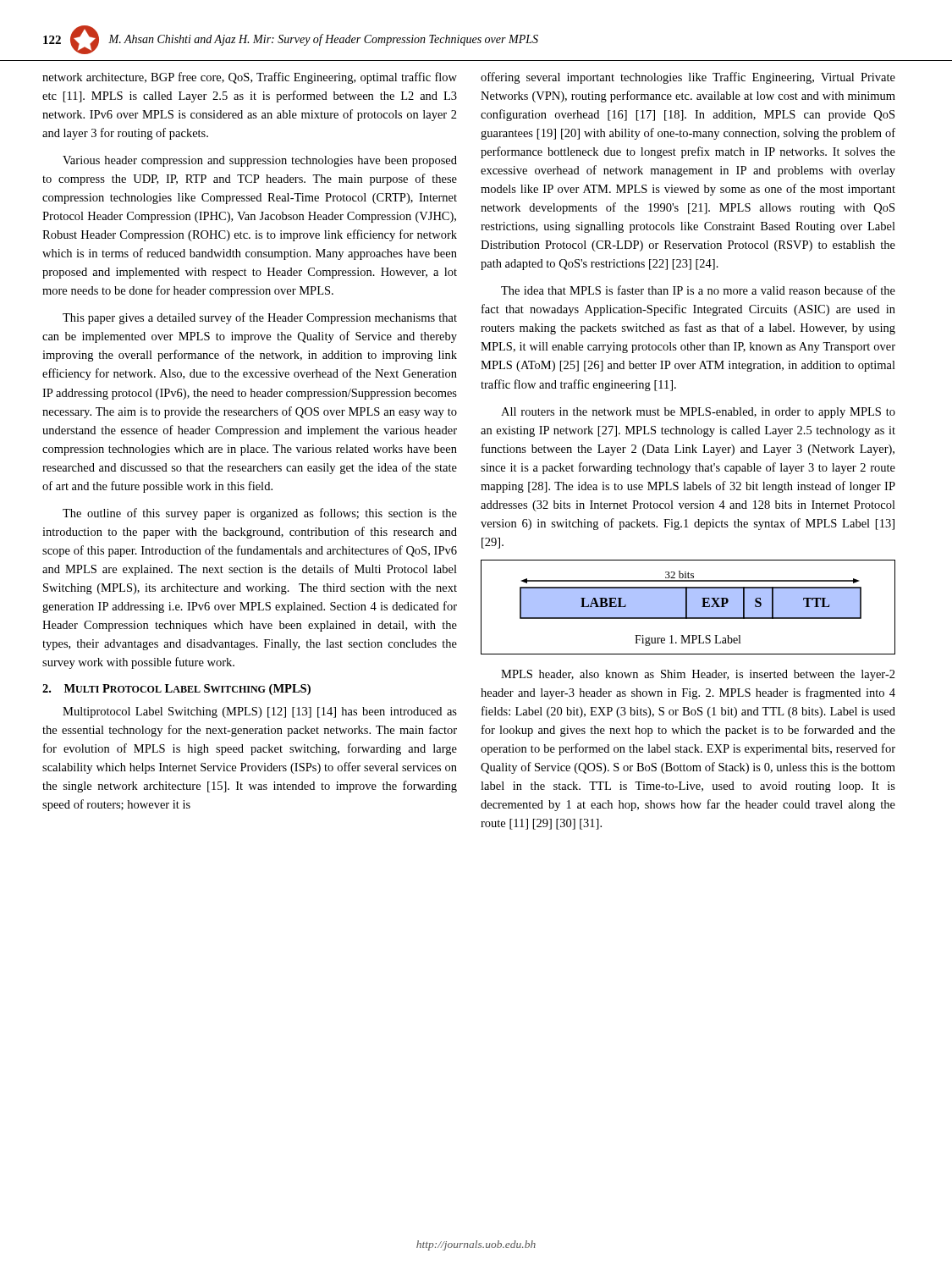Where is the passage that starts "The idea that MPLS is faster than IP"?
The image size is (952, 1270).
(x=688, y=337)
